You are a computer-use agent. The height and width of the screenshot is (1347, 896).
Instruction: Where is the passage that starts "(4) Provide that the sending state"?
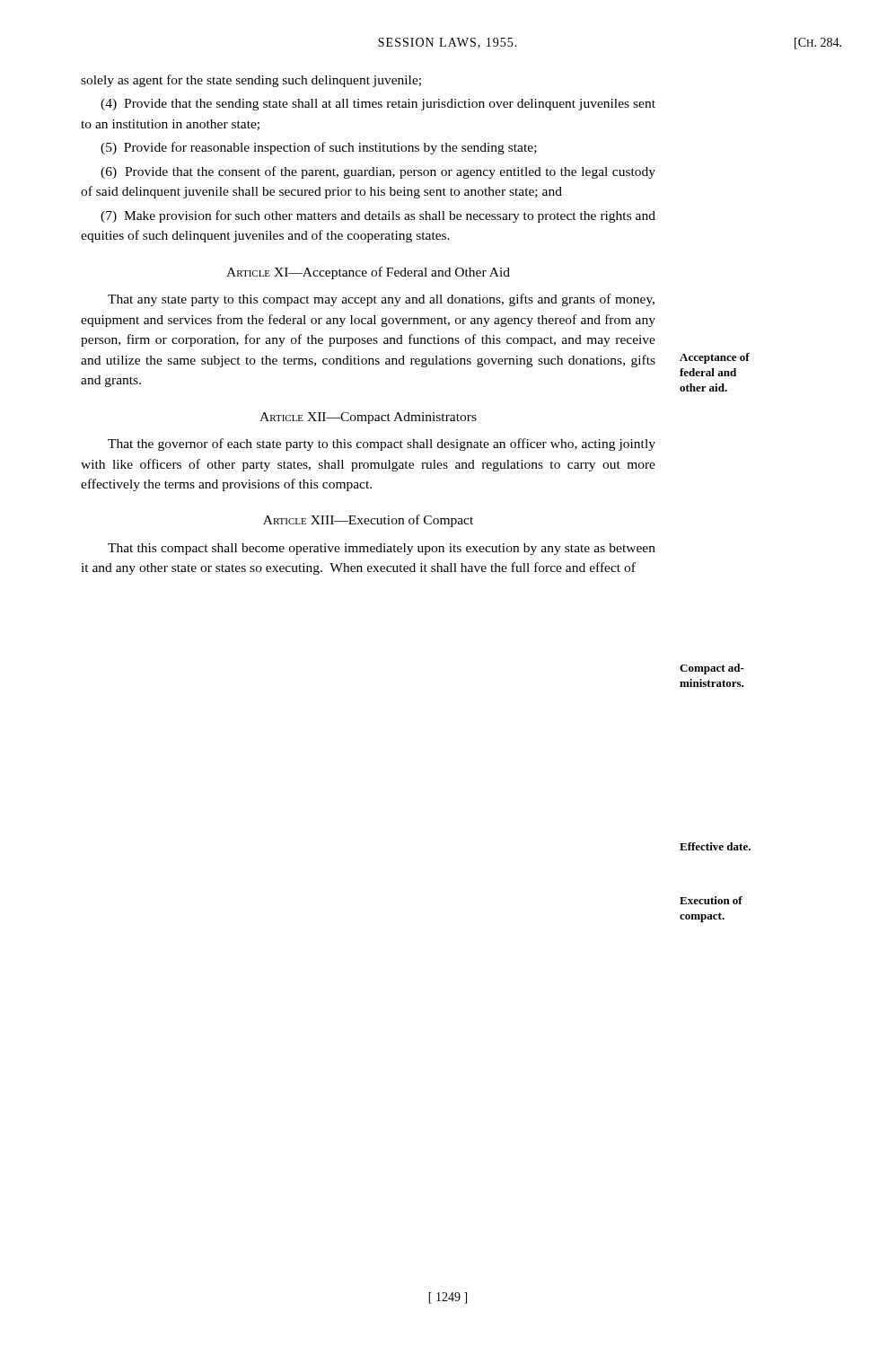[368, 112]
